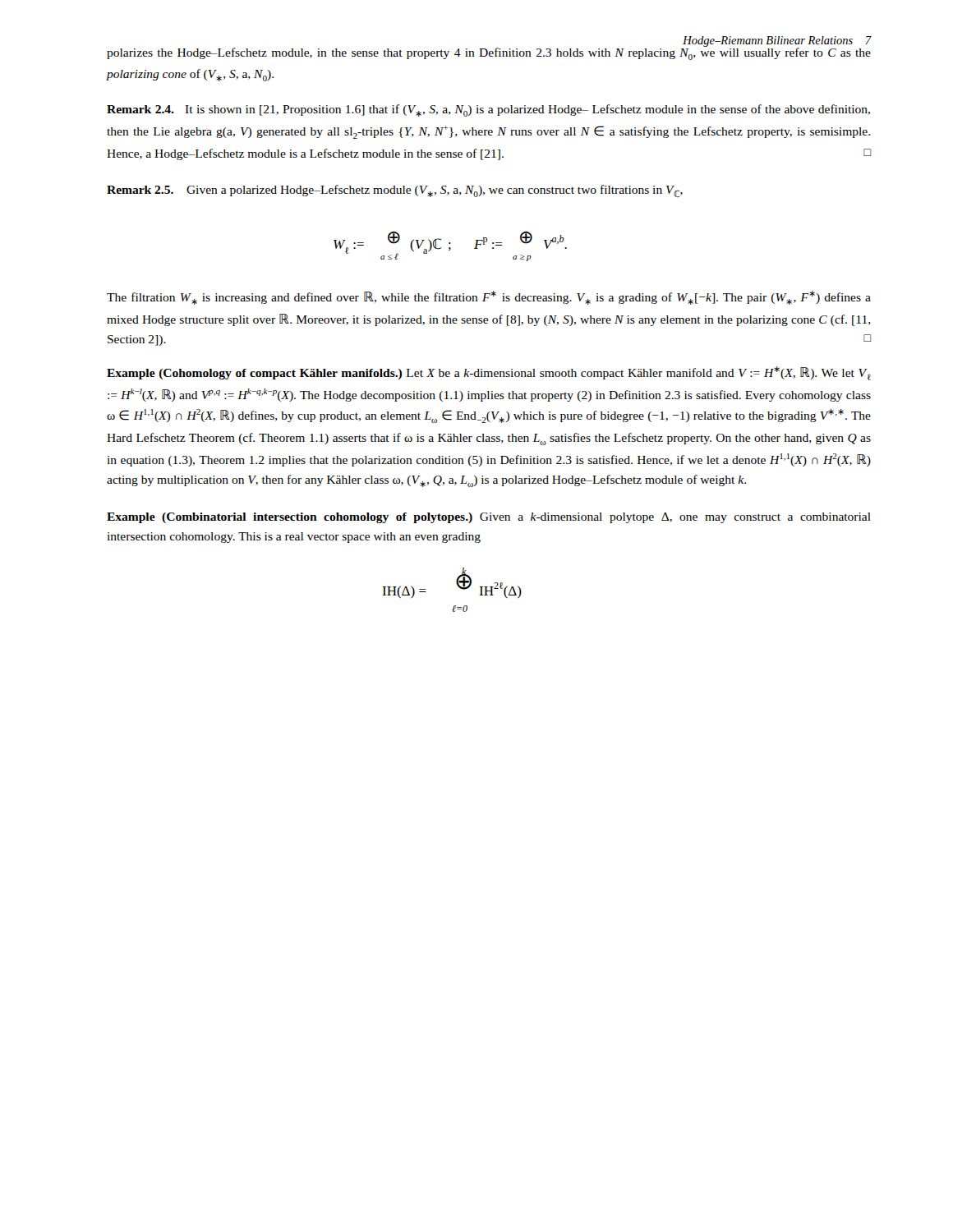This screenshot has width=953, height=1232.
Task: Click on the text block that reads "The filtration W∗ is increasing and"
Action: pyautogui.click(x=489, y=318)
